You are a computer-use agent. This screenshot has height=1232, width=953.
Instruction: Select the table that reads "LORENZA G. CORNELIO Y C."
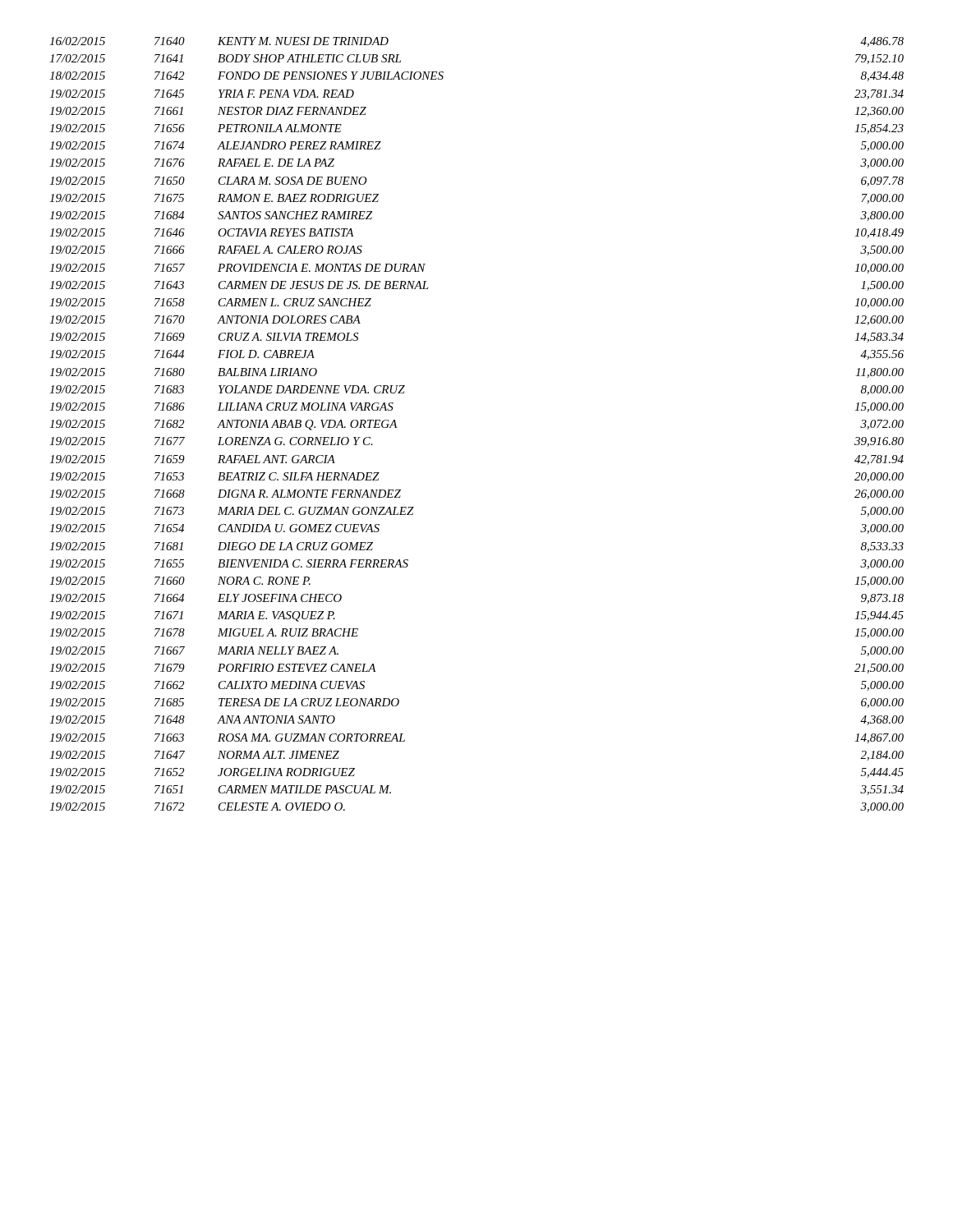point(476,424)
